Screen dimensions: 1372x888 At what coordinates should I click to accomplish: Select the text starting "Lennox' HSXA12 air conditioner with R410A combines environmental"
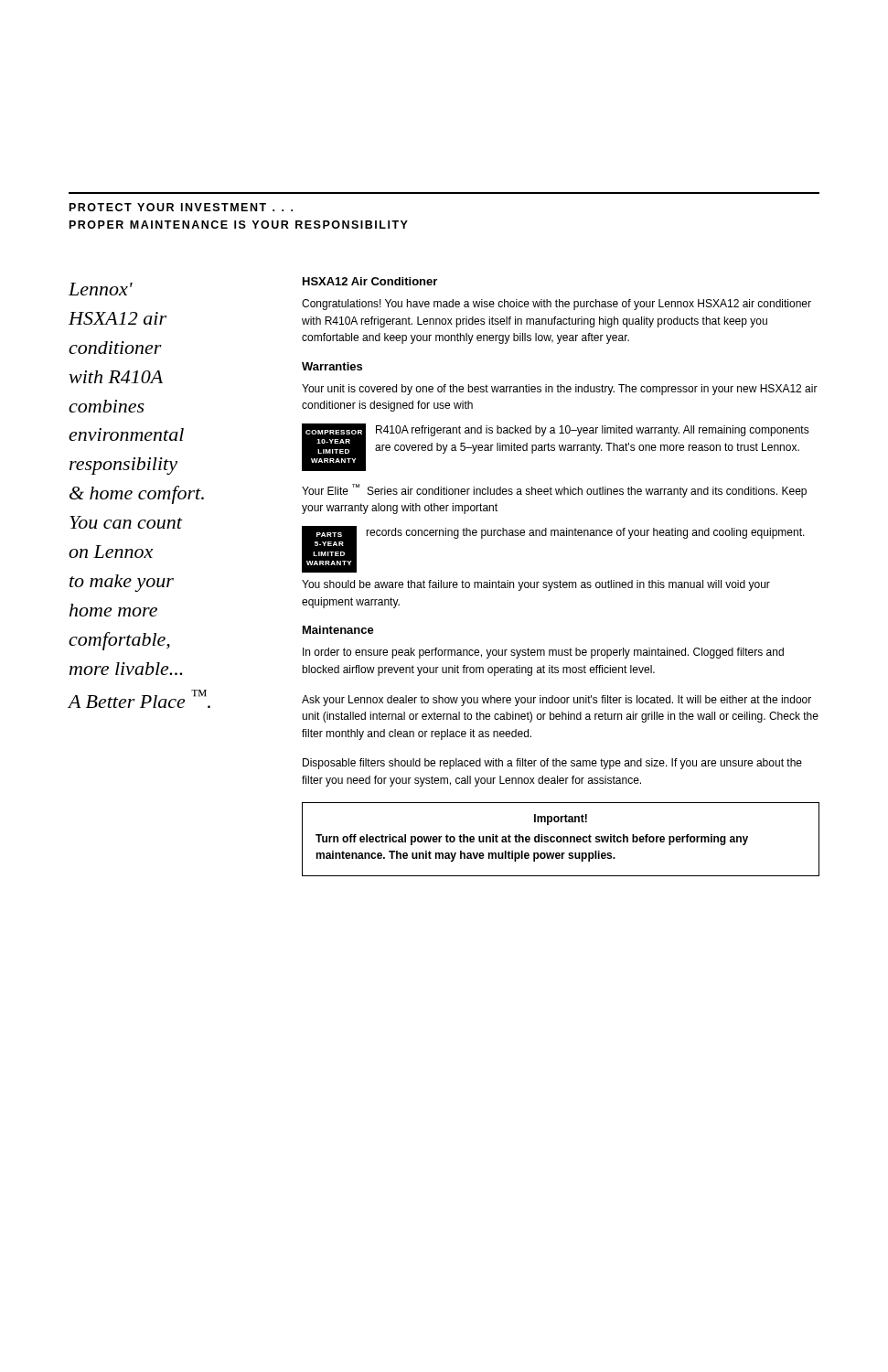(x=140, y=495)
